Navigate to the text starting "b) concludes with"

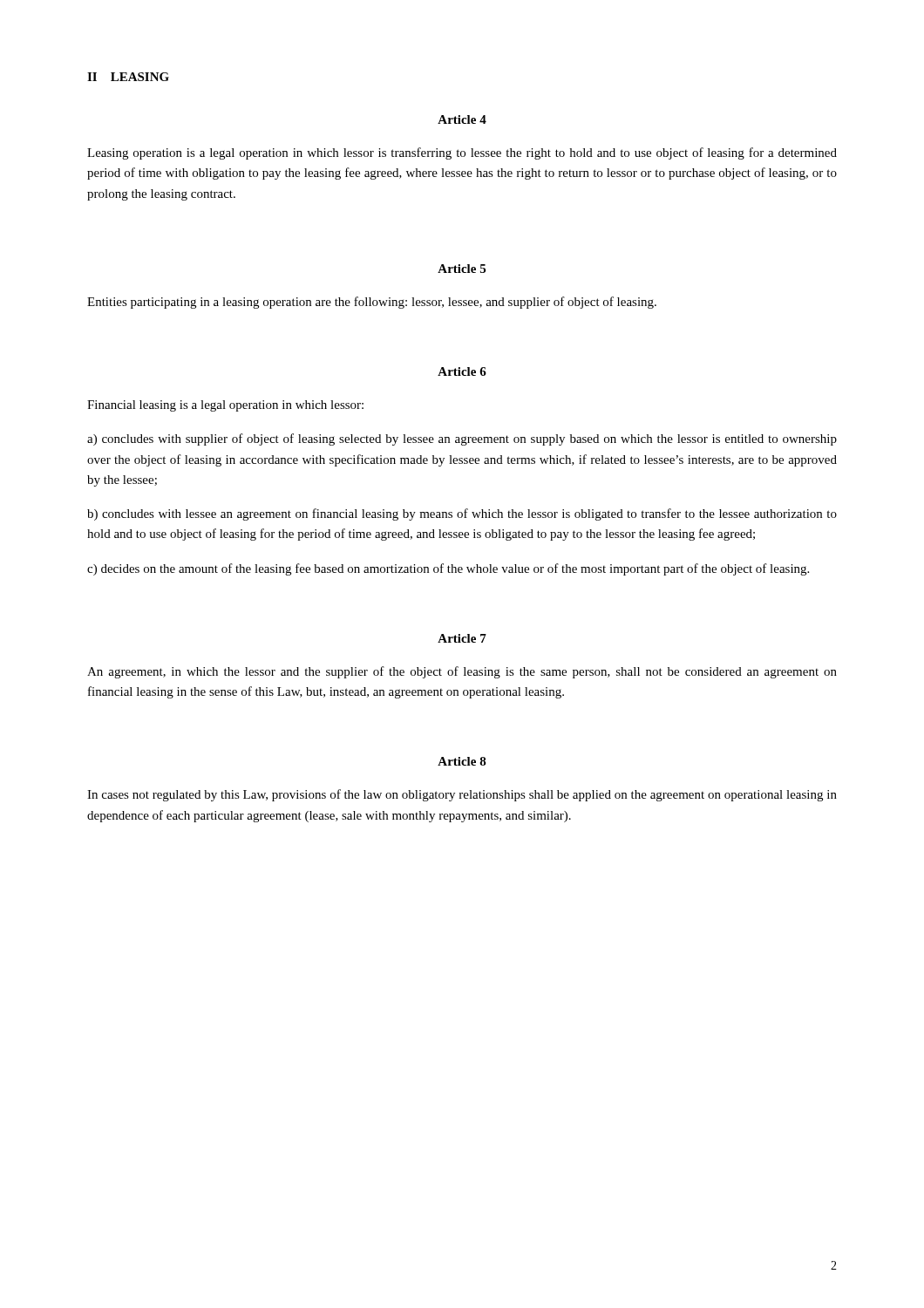point(462,524)
